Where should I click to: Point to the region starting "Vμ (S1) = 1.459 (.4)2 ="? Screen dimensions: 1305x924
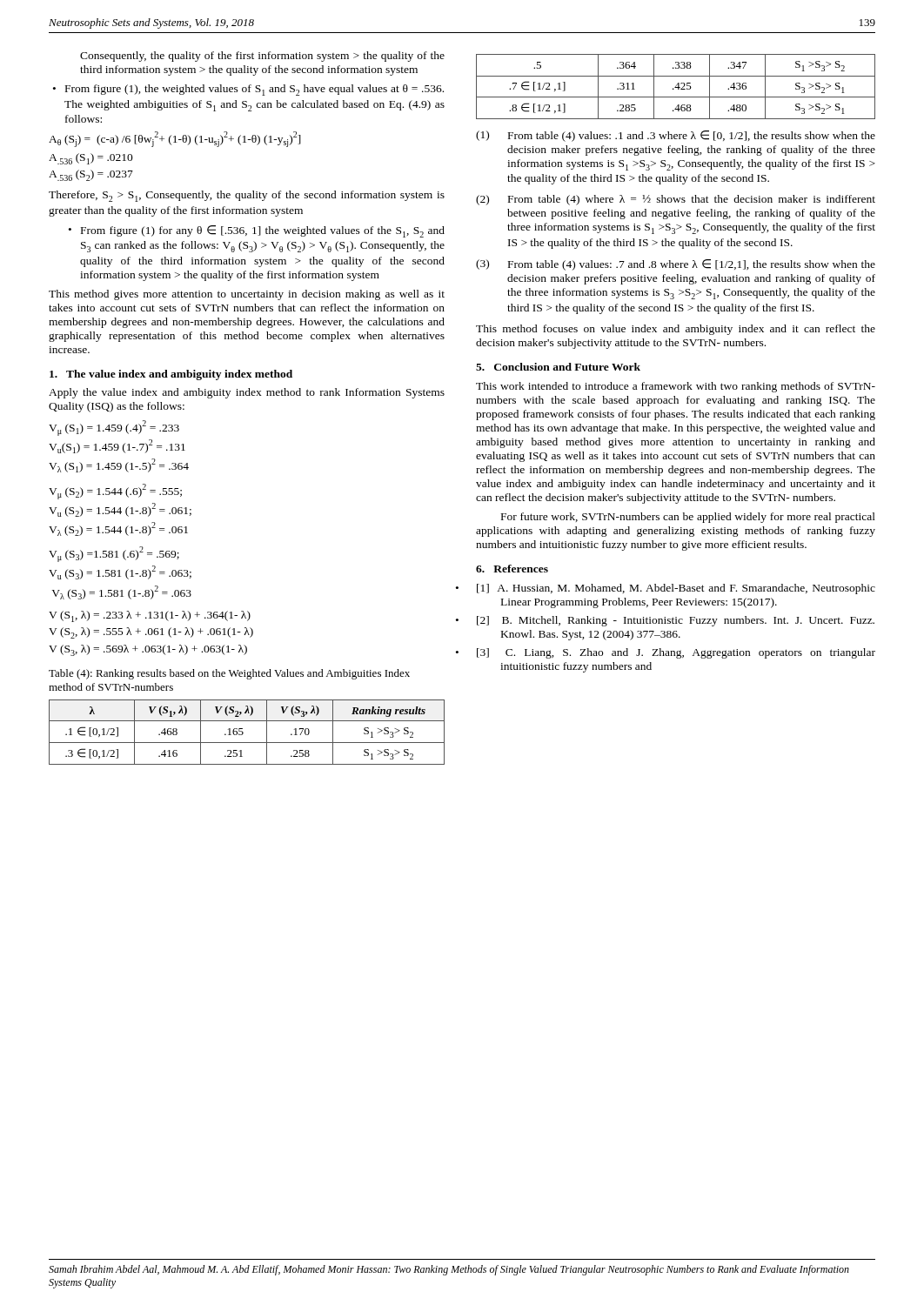click(x=114, y=427)
